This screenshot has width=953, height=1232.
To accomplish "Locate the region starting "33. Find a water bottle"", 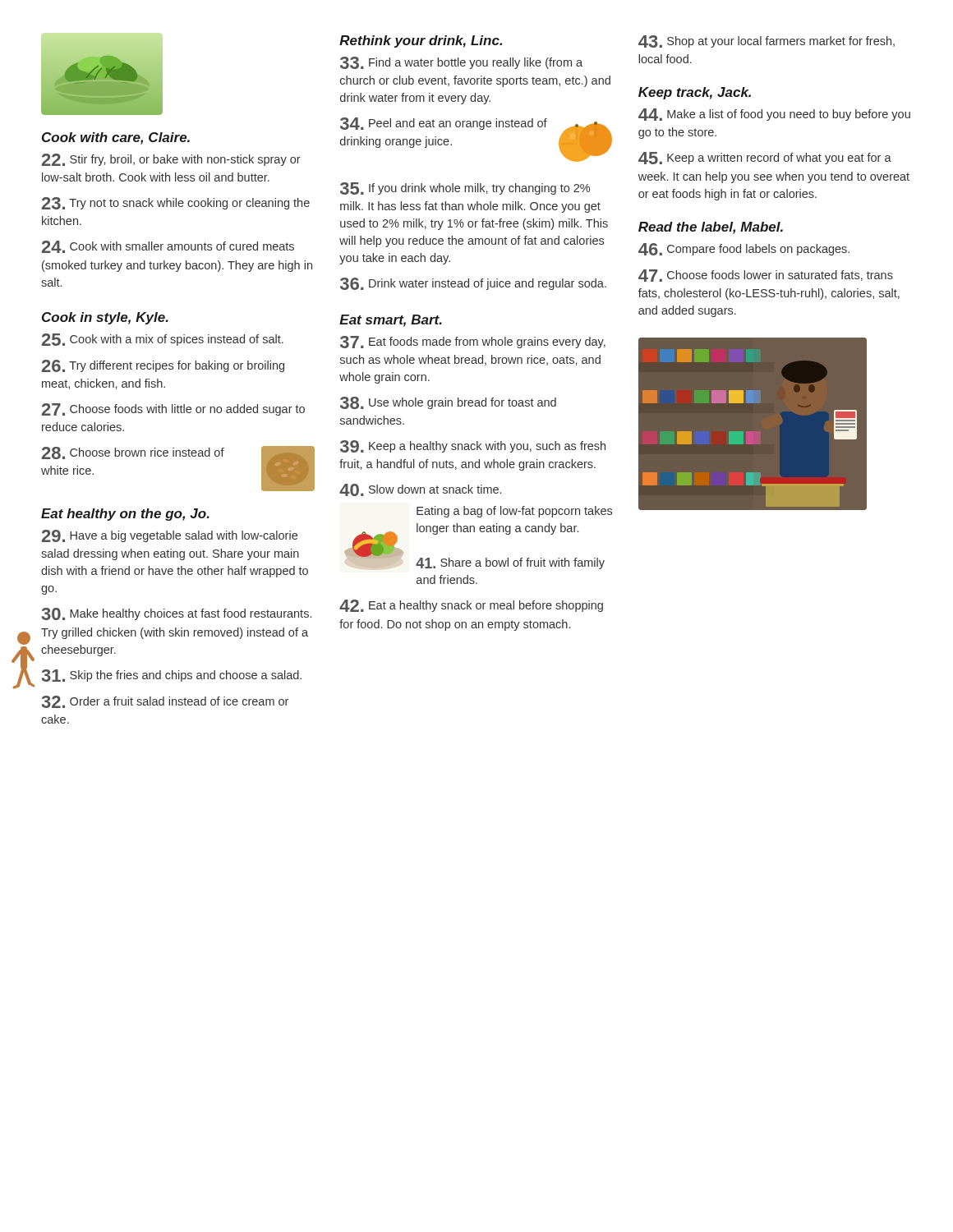I will tap(475, 79).
